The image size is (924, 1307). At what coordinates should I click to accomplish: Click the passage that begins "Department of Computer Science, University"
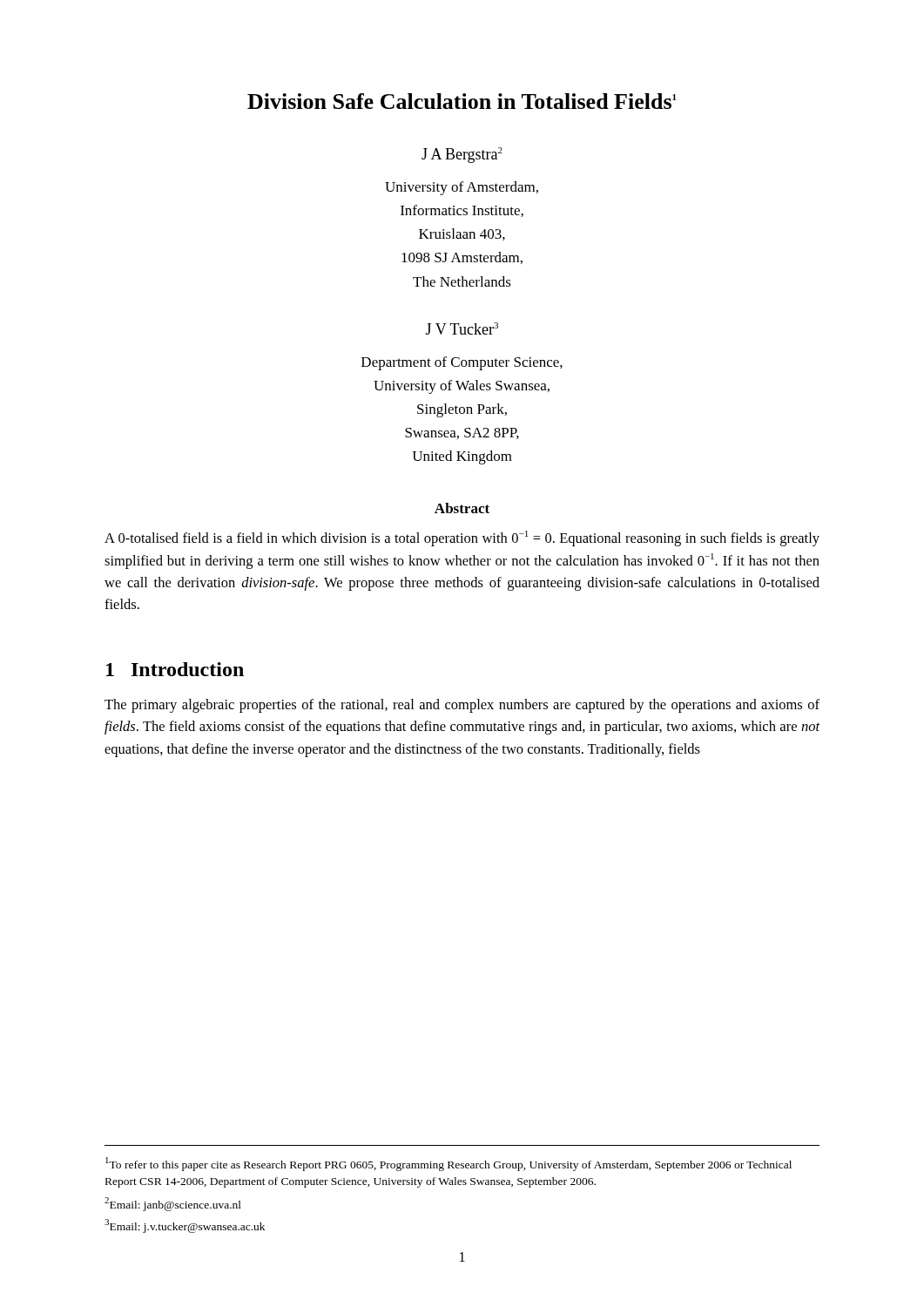pyautogui.click(x=462, y=409)
